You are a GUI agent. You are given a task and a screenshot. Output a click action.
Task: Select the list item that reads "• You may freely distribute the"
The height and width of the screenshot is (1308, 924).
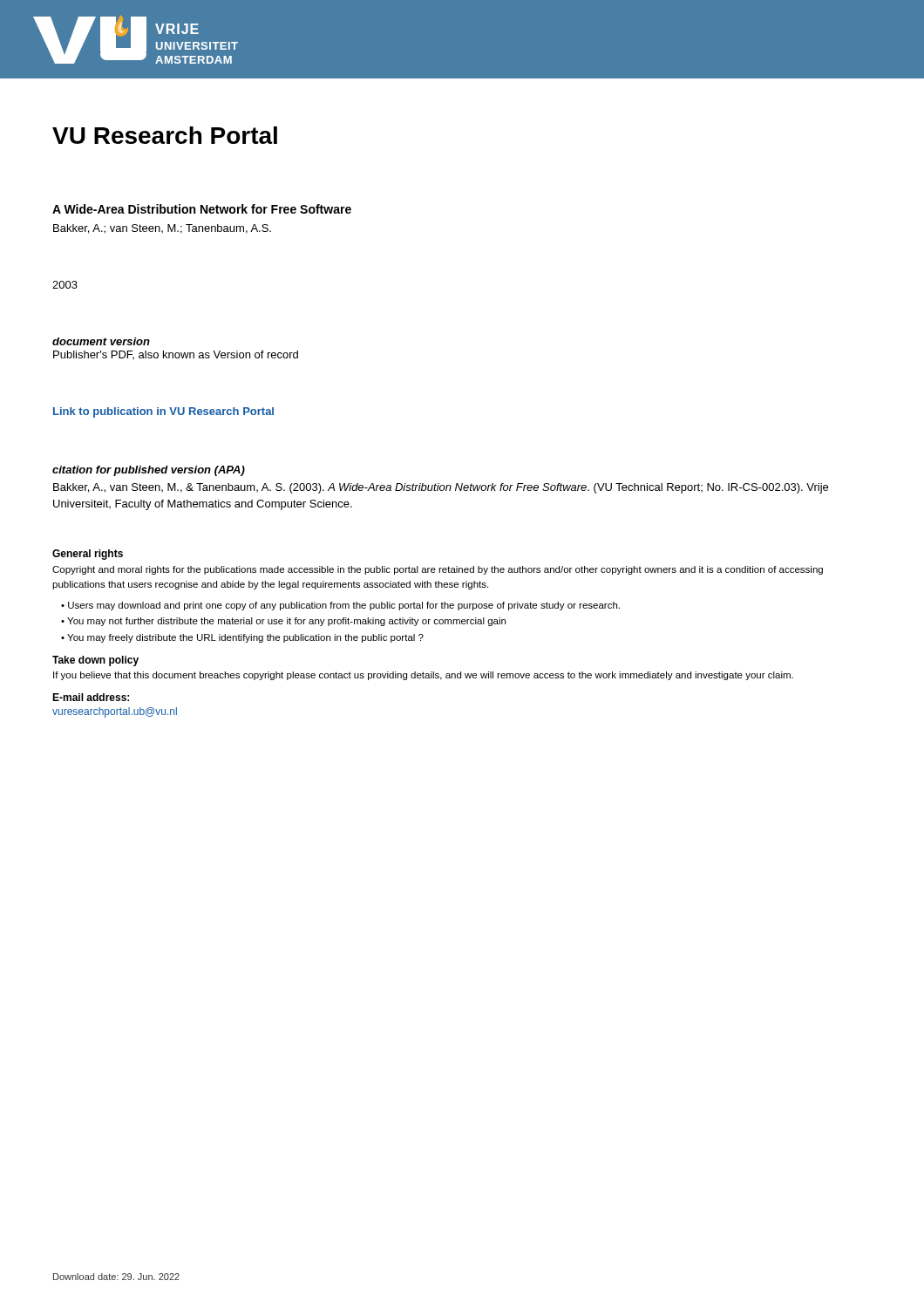point(242,637)
